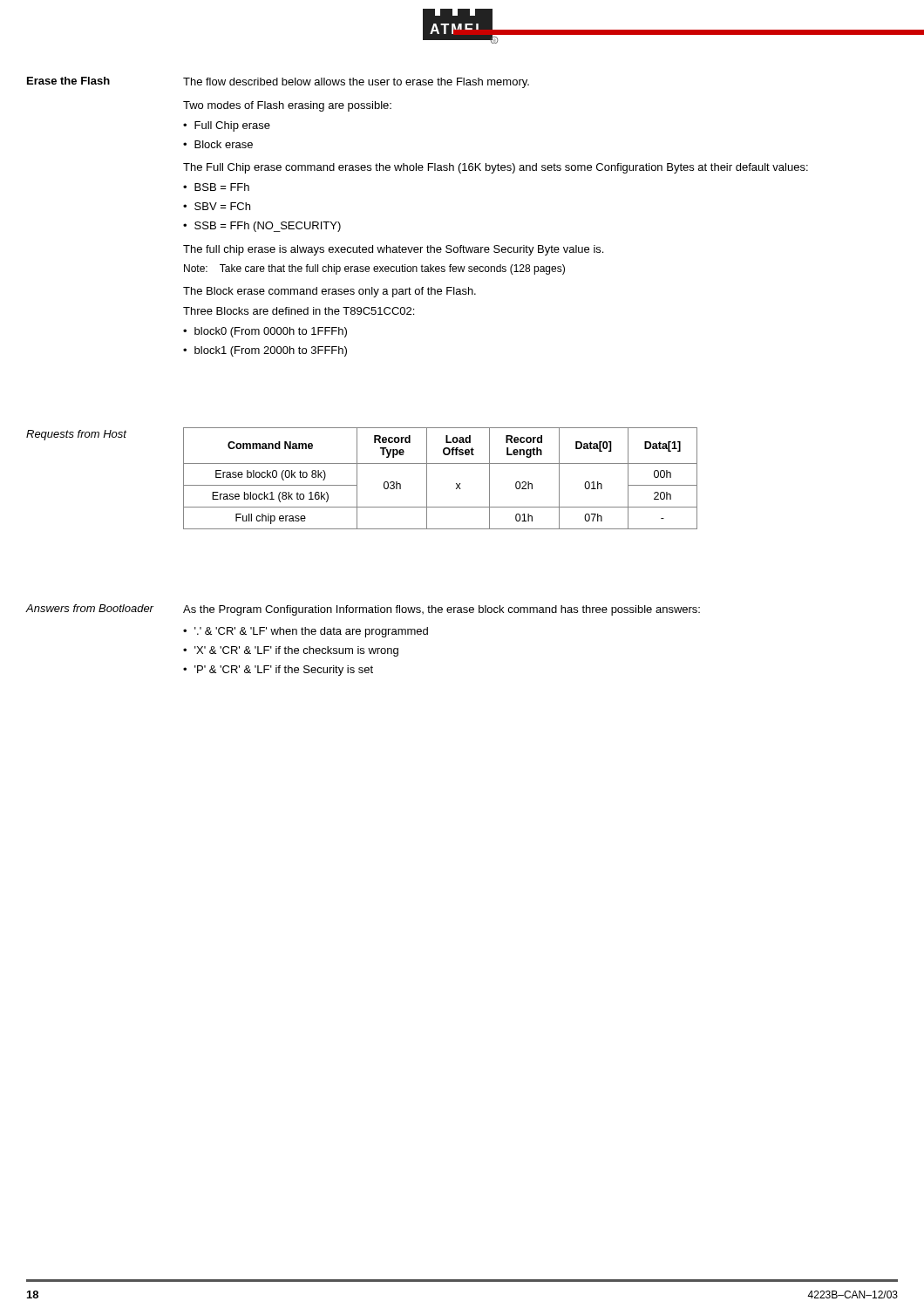Click on the region starting "The full chip erase"
The width and height of the screenshot is (924, 1308).
click(394, 249)
